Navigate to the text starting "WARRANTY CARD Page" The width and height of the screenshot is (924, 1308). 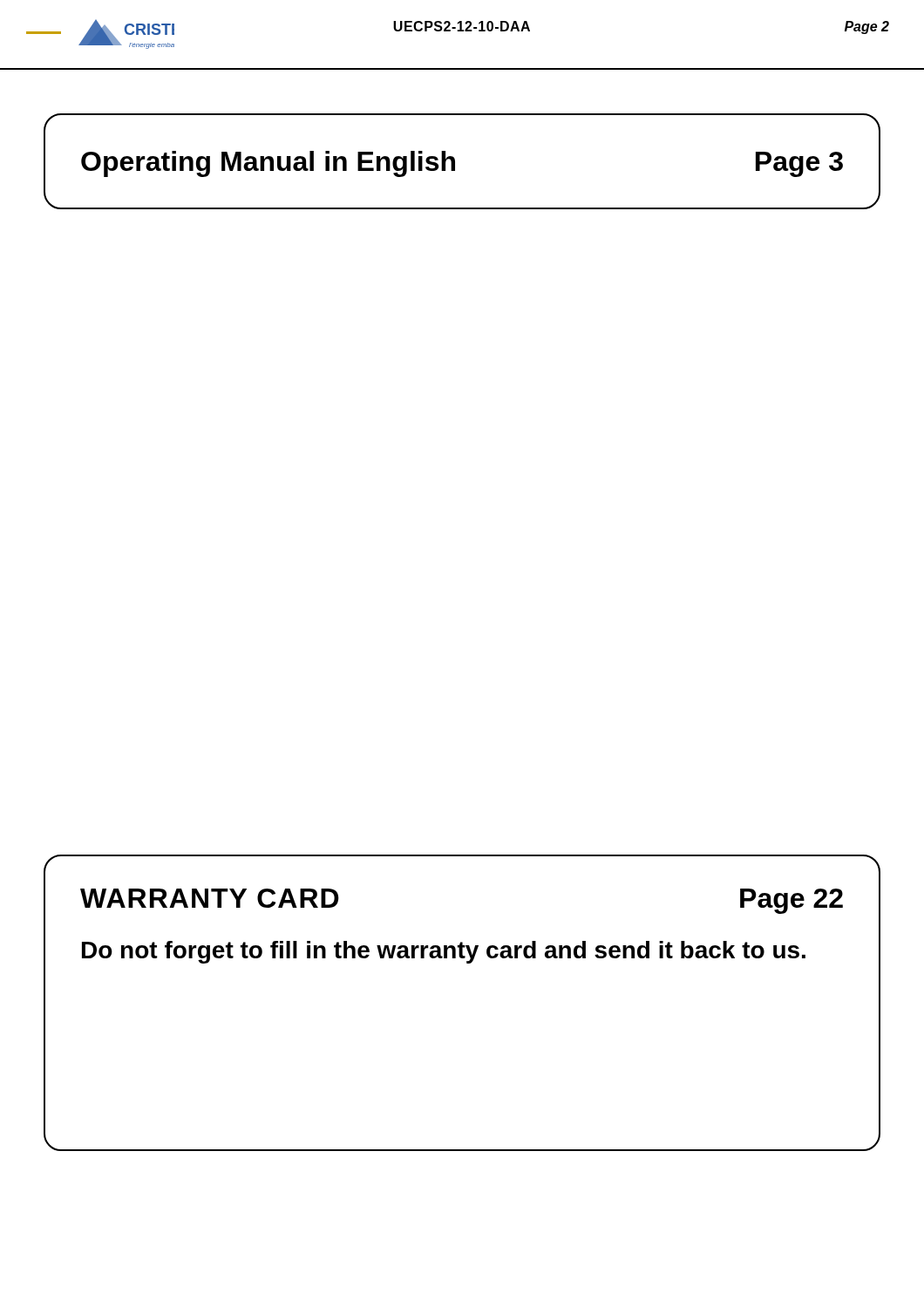[x=200, y=901]
